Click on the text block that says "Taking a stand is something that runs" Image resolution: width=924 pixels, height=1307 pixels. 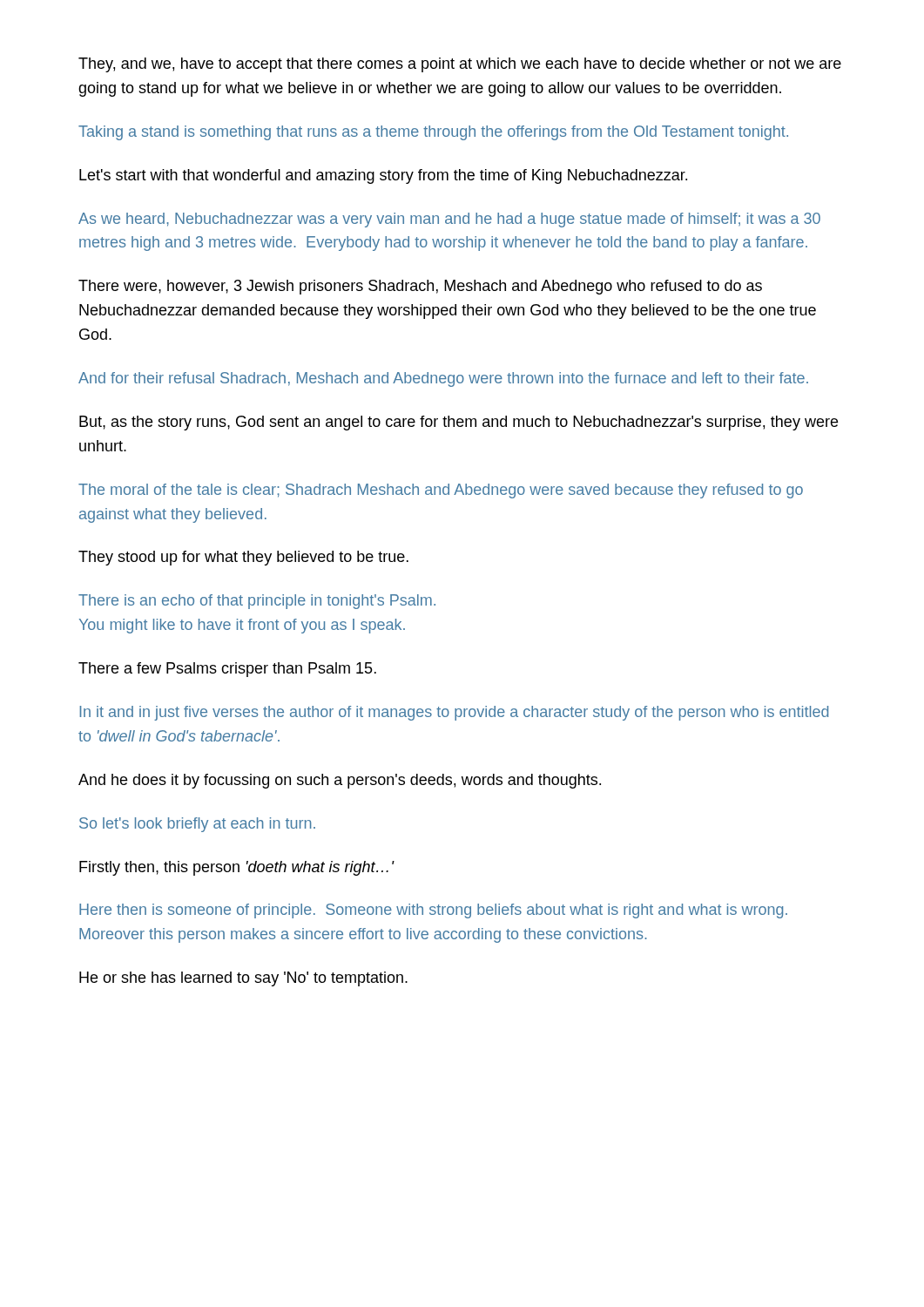(434, 131)
